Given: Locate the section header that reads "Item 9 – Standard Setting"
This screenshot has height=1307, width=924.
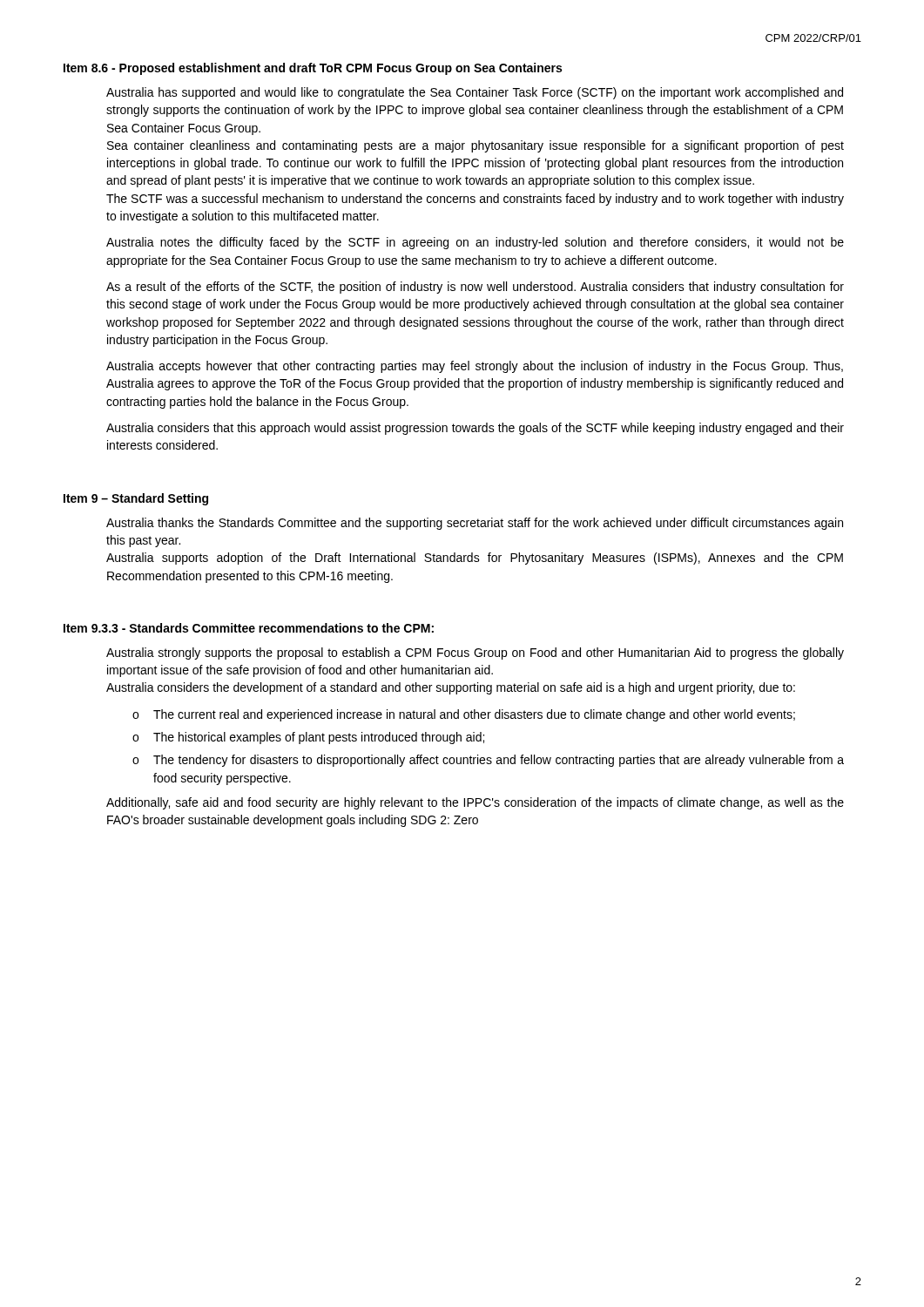Looking at the screenshot, I should [x=136, y=498].
